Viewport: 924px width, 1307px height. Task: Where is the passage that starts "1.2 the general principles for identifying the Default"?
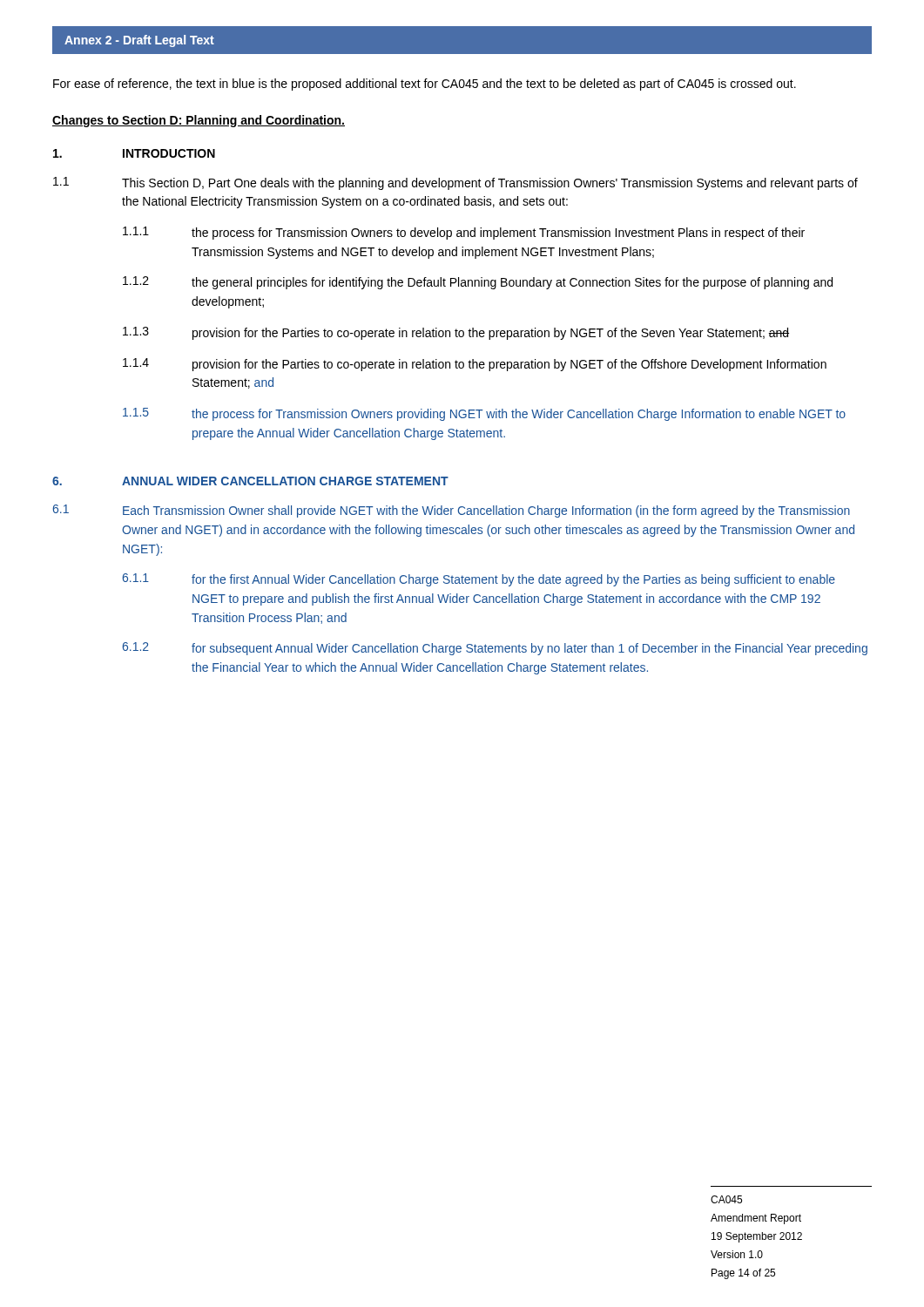coord(497,293)
